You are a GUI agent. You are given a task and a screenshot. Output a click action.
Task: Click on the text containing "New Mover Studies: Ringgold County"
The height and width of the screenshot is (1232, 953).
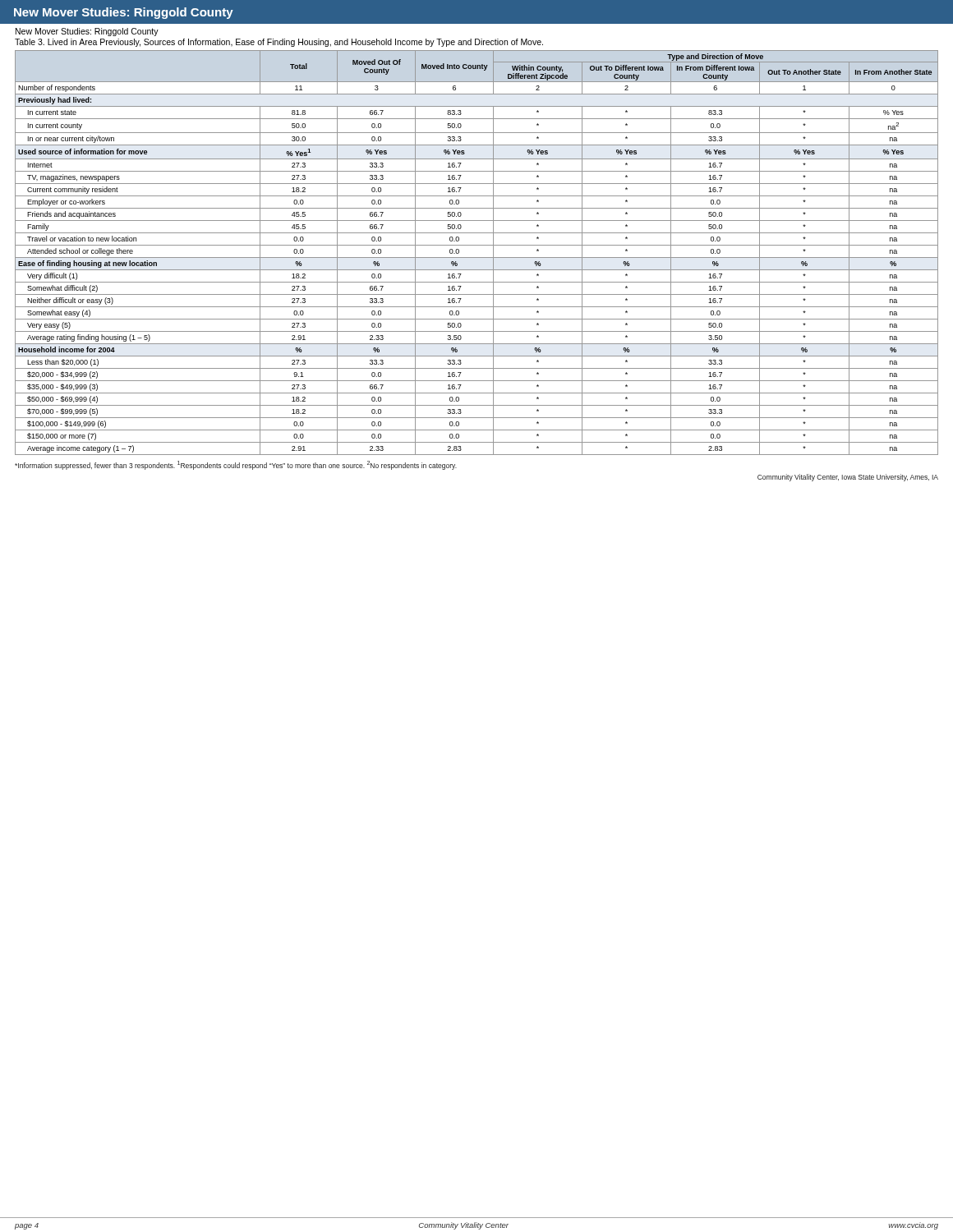pyautogui.click(x=86, y=31)
